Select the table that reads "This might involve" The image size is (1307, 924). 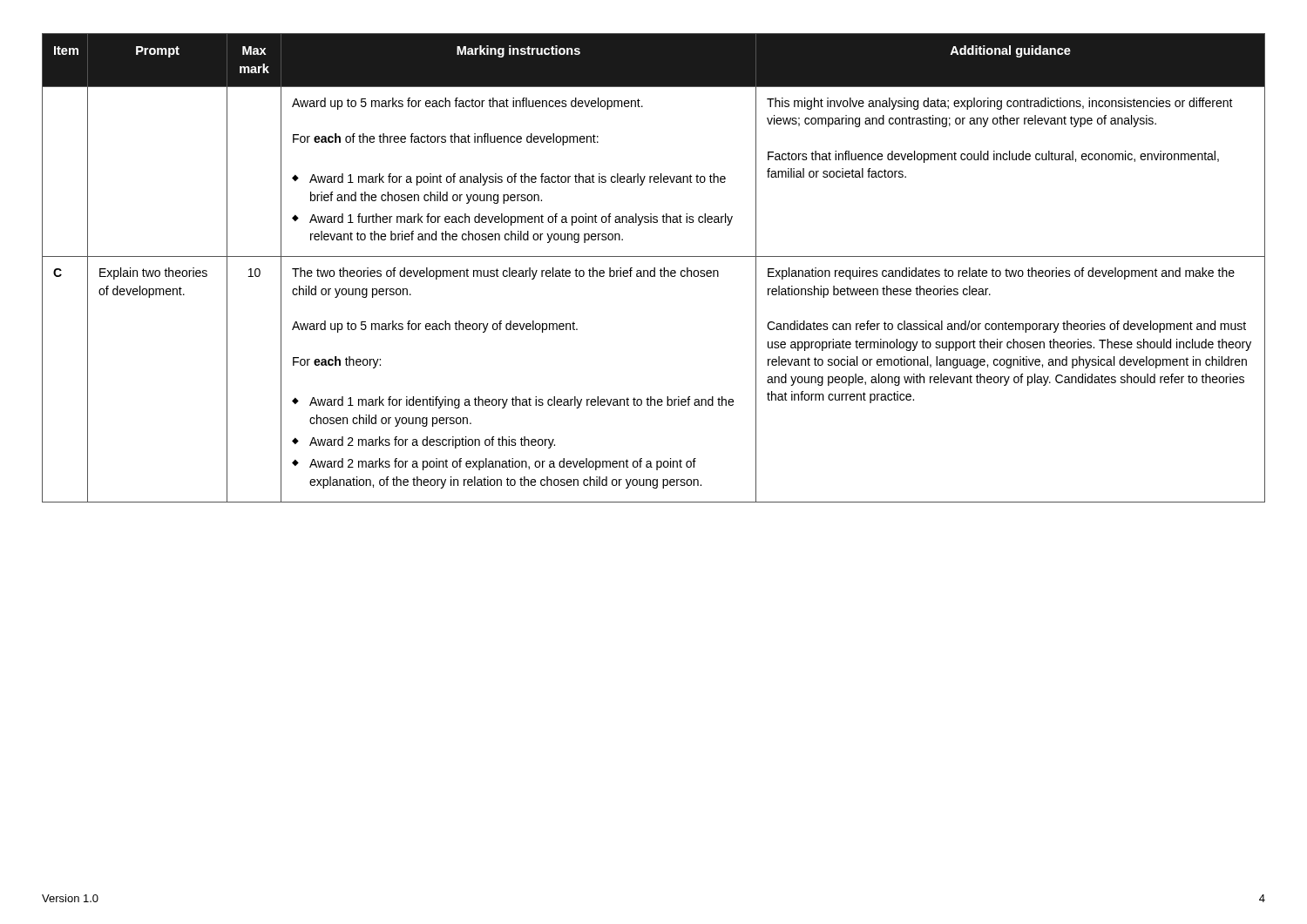pos(654,268)
